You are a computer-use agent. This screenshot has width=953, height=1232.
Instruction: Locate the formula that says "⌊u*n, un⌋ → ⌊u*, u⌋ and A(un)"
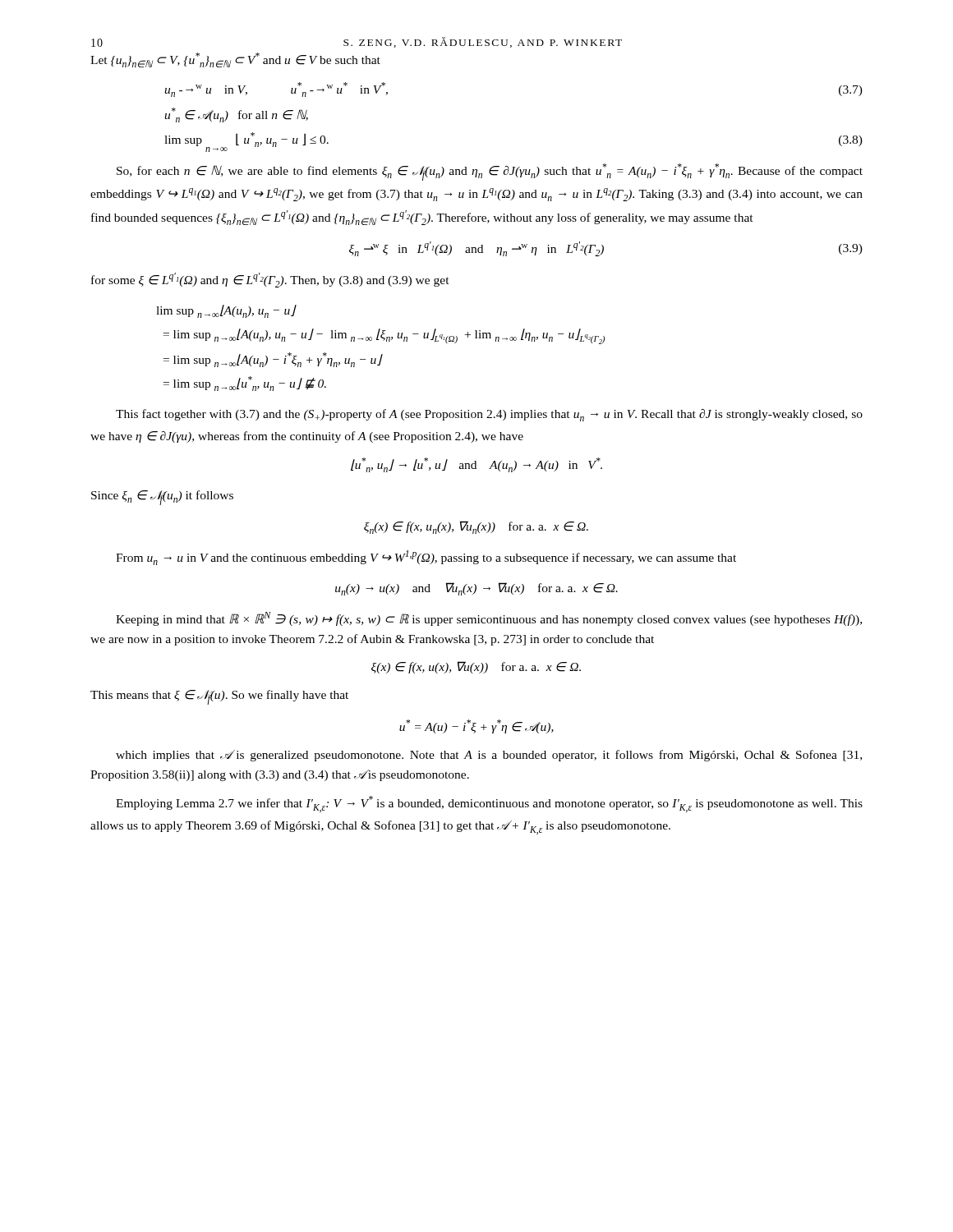coord(476,466)
